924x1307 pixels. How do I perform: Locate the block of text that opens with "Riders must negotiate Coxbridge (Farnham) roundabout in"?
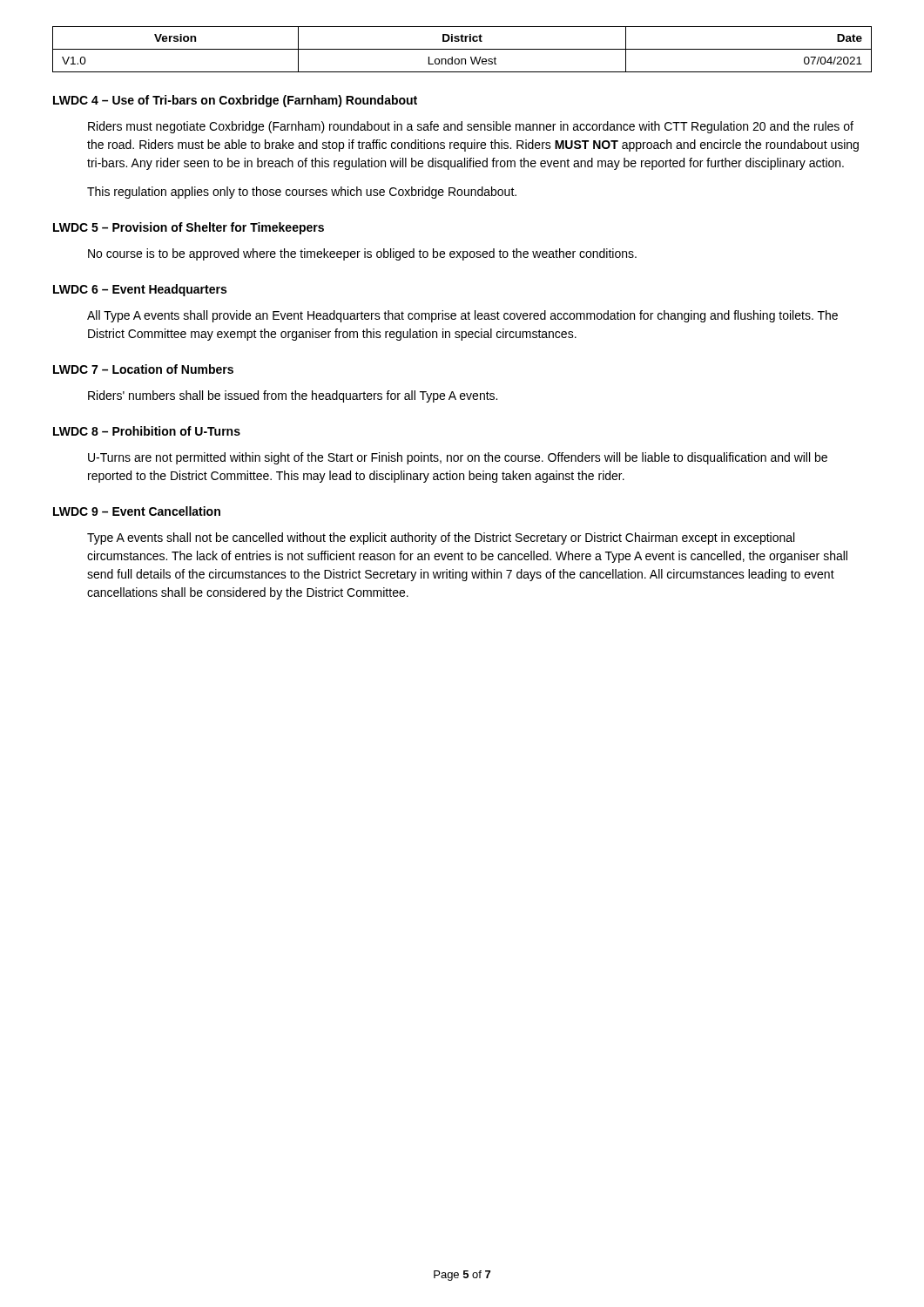point(473,145)
